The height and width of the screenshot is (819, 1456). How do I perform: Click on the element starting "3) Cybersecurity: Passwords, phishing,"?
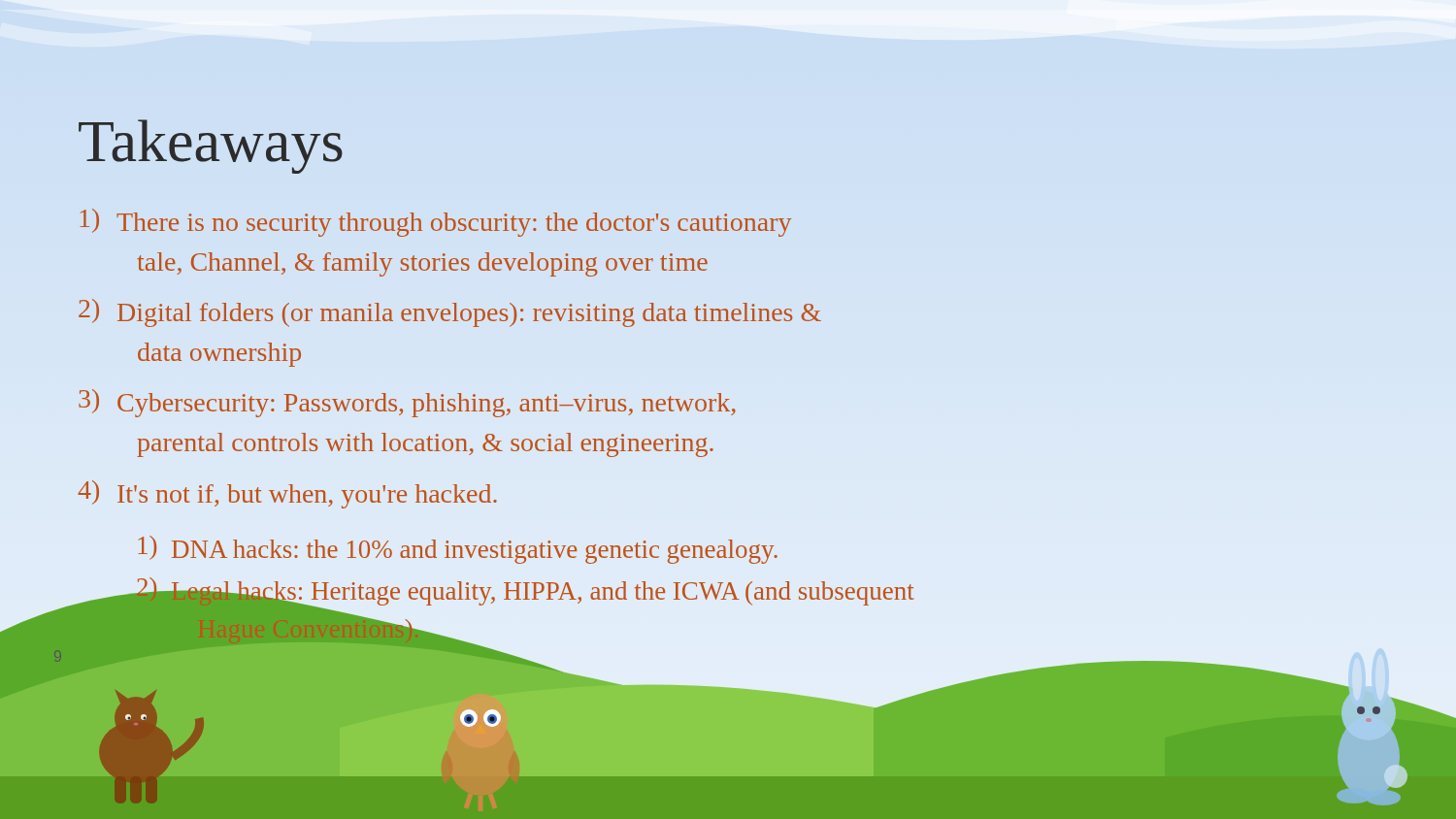607,423
